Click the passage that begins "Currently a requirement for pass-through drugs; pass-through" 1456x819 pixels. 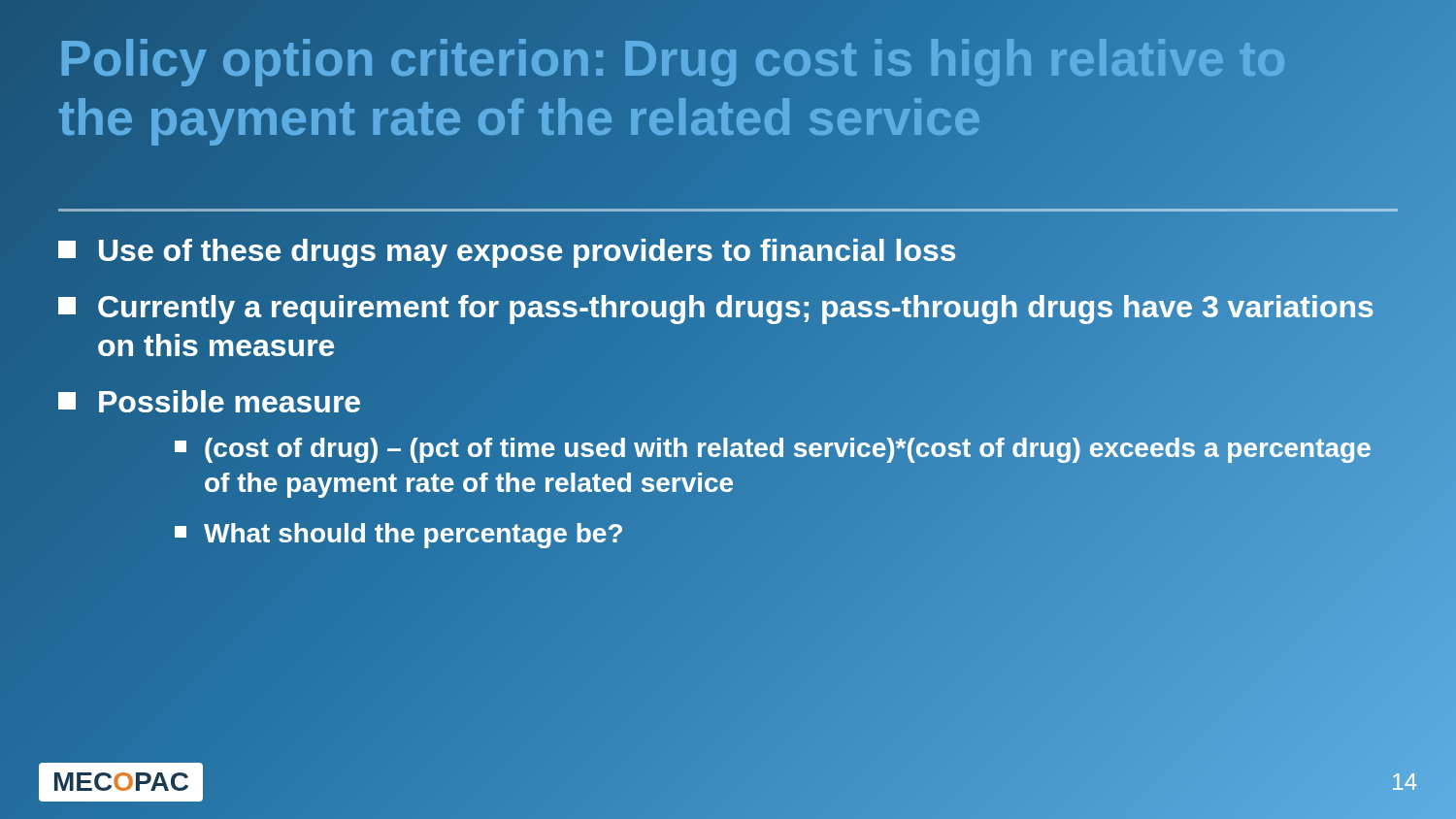pos(728,326)
